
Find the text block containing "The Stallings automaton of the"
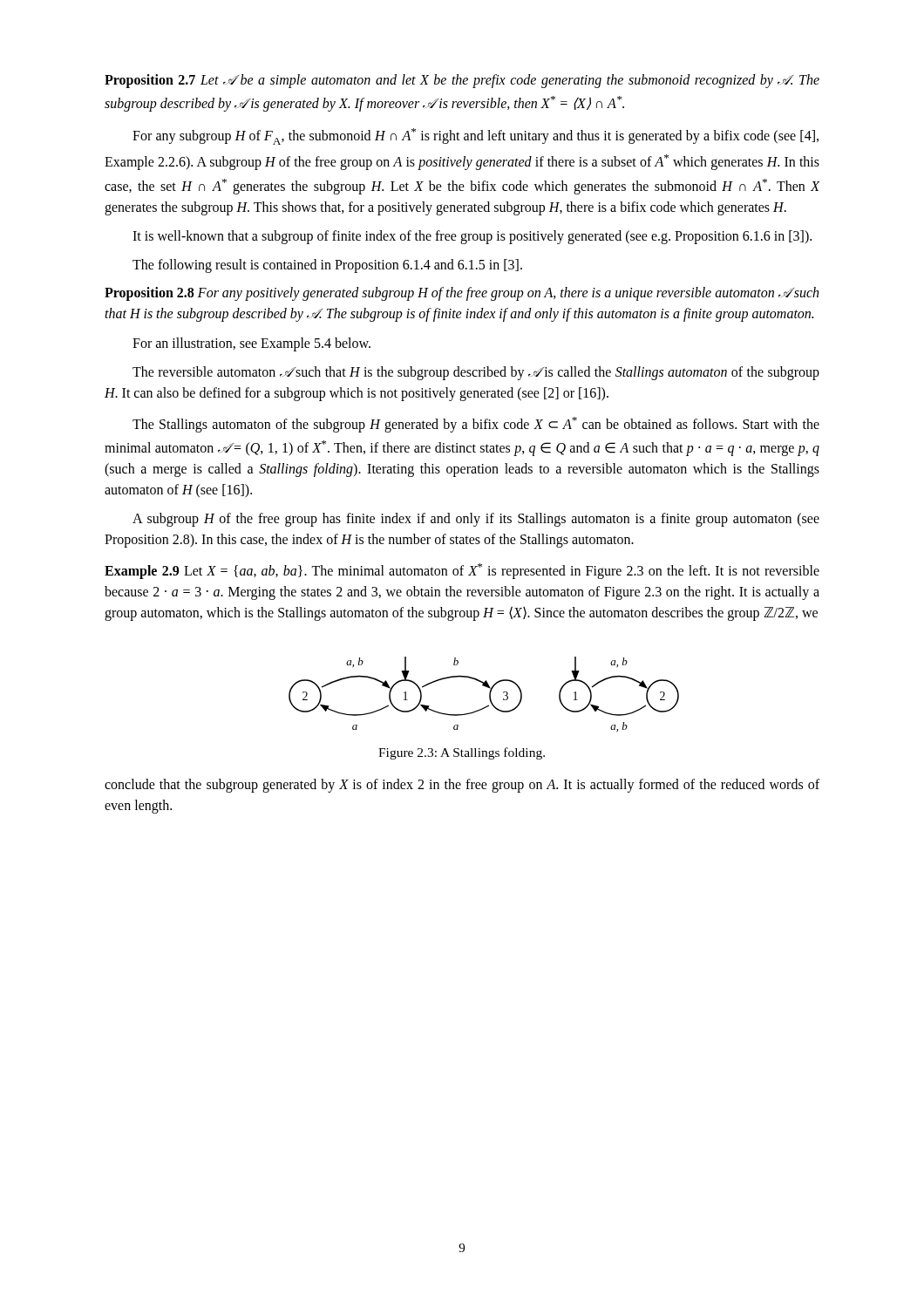pos(462,455)
